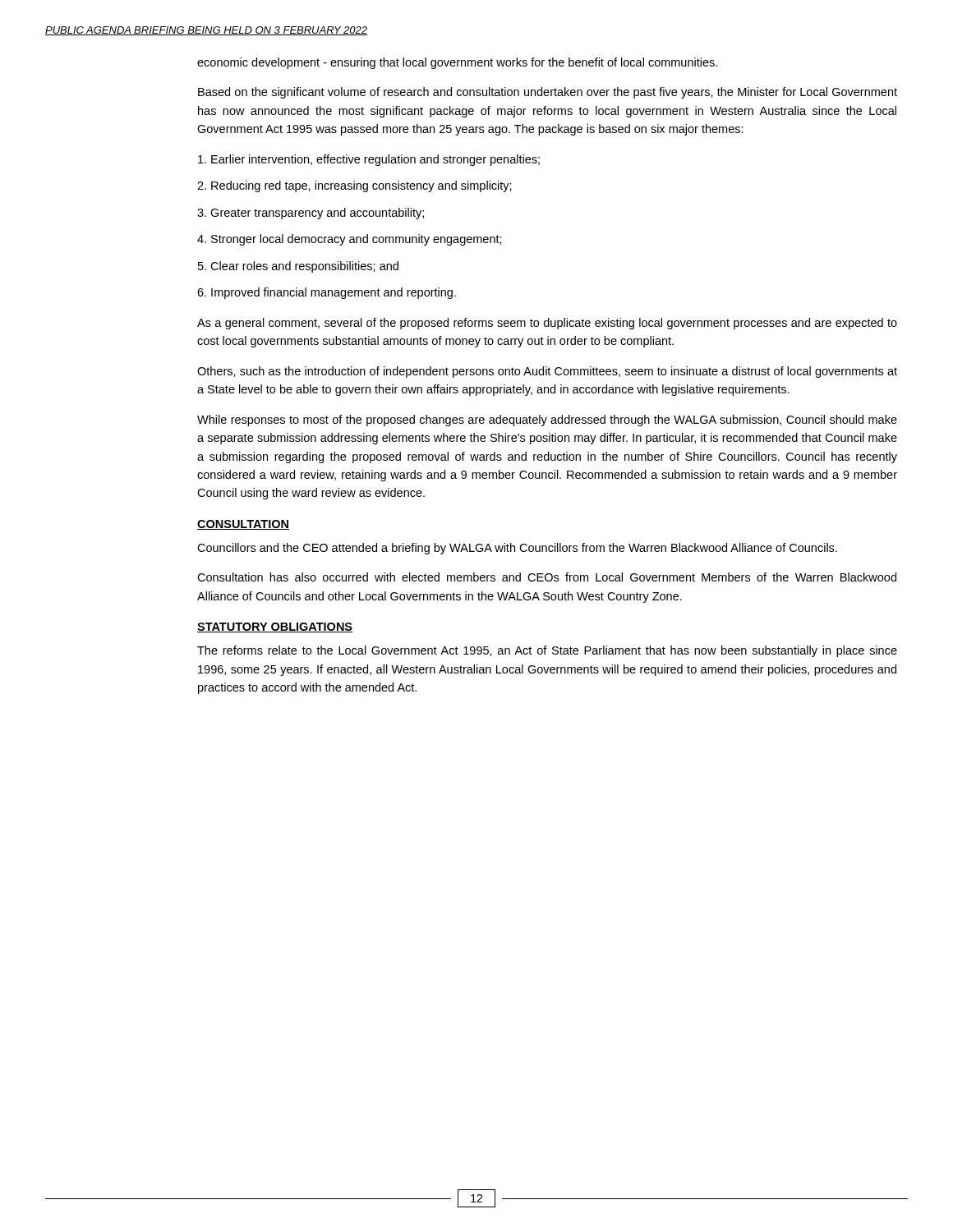The height and width of the screenshot is (1232, 953).
Task: Locate the block starting "While responses to most of the proposed changes"
Action: click(x=547, y=456)
